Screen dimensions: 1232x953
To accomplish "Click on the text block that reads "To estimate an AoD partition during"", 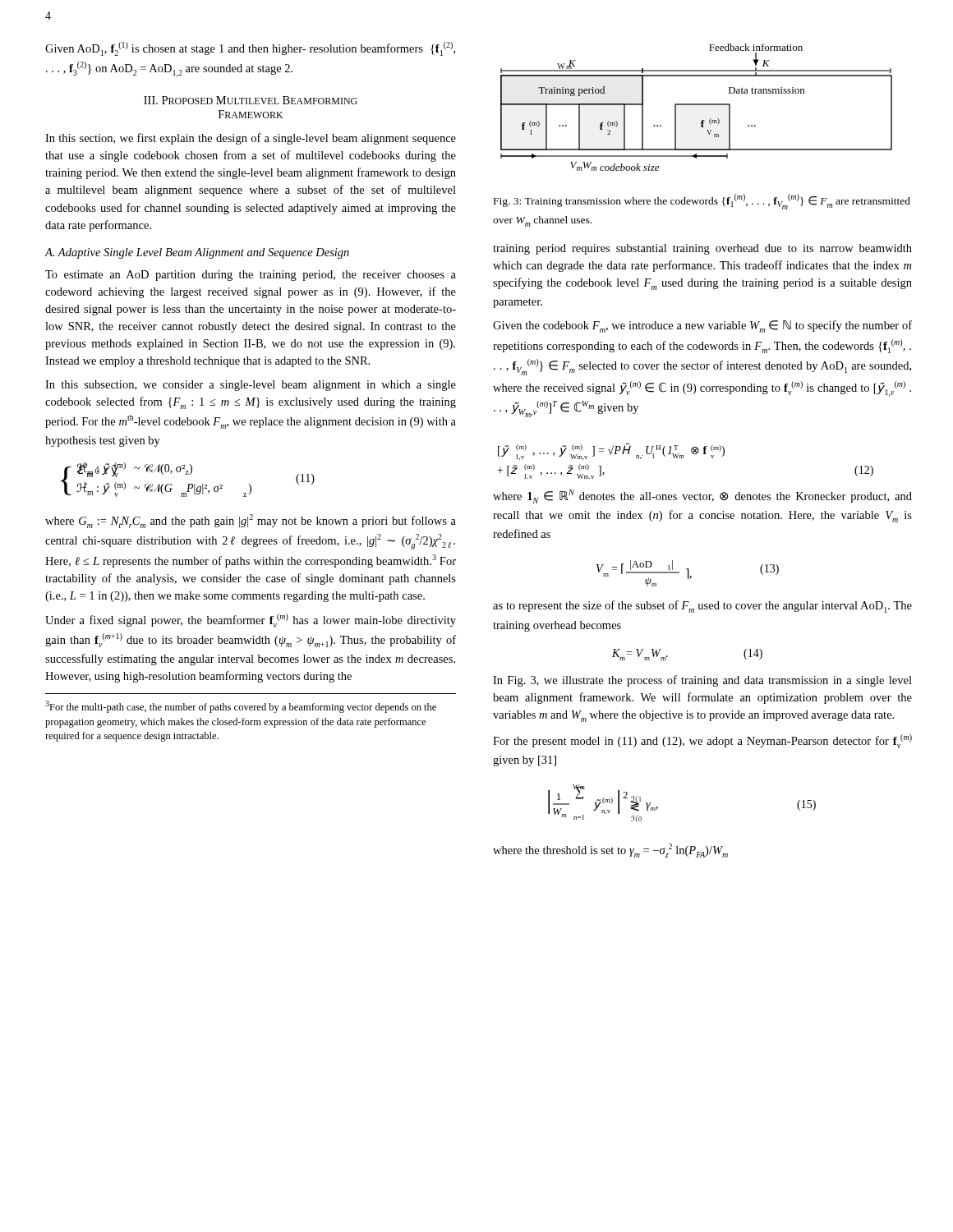I will [x=251, y=358].
